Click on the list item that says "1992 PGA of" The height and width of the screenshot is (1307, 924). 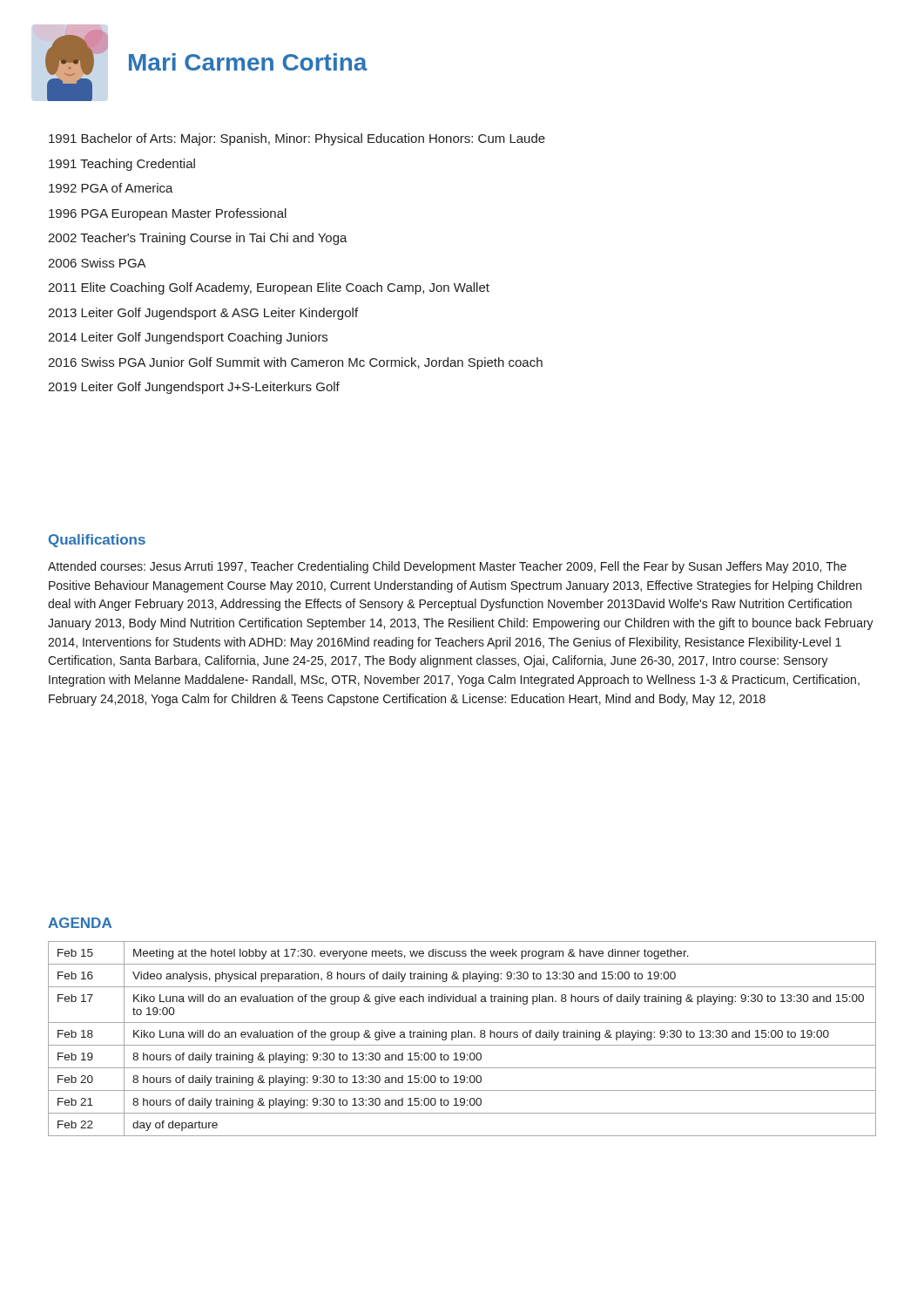click(110, 188)
